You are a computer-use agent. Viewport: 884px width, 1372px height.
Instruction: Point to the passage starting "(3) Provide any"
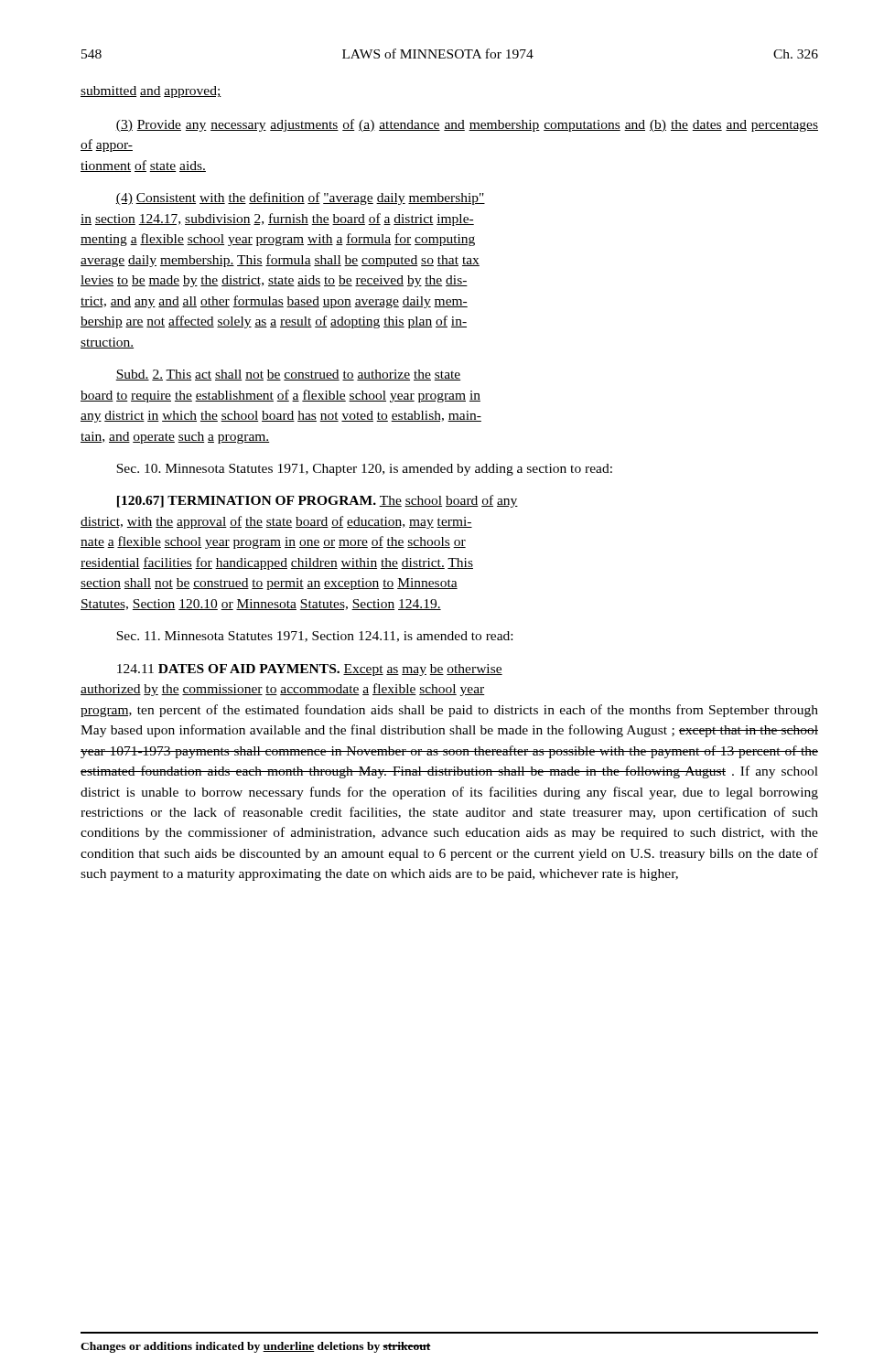[467, 125]
